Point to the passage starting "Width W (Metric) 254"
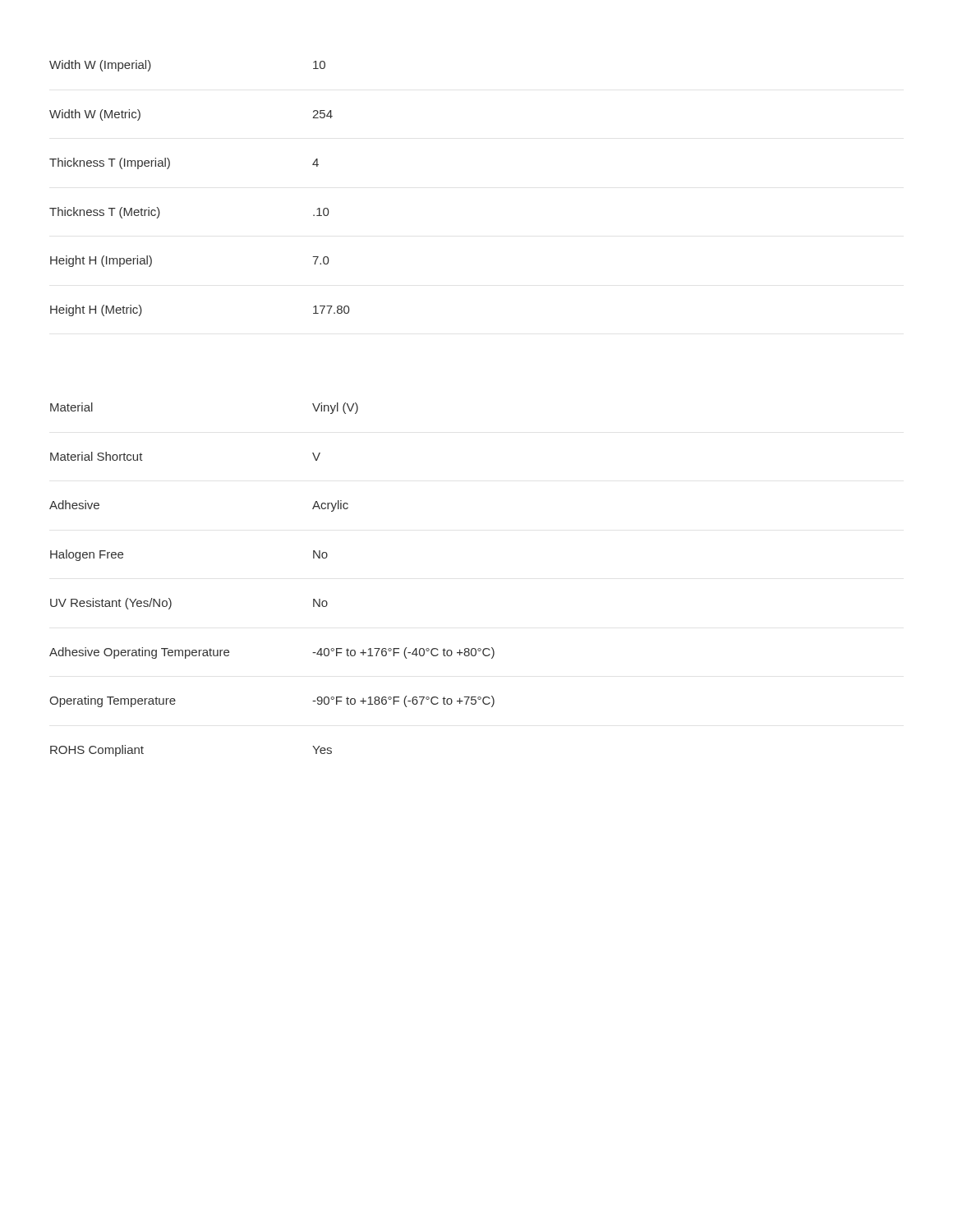 (89, 115)
